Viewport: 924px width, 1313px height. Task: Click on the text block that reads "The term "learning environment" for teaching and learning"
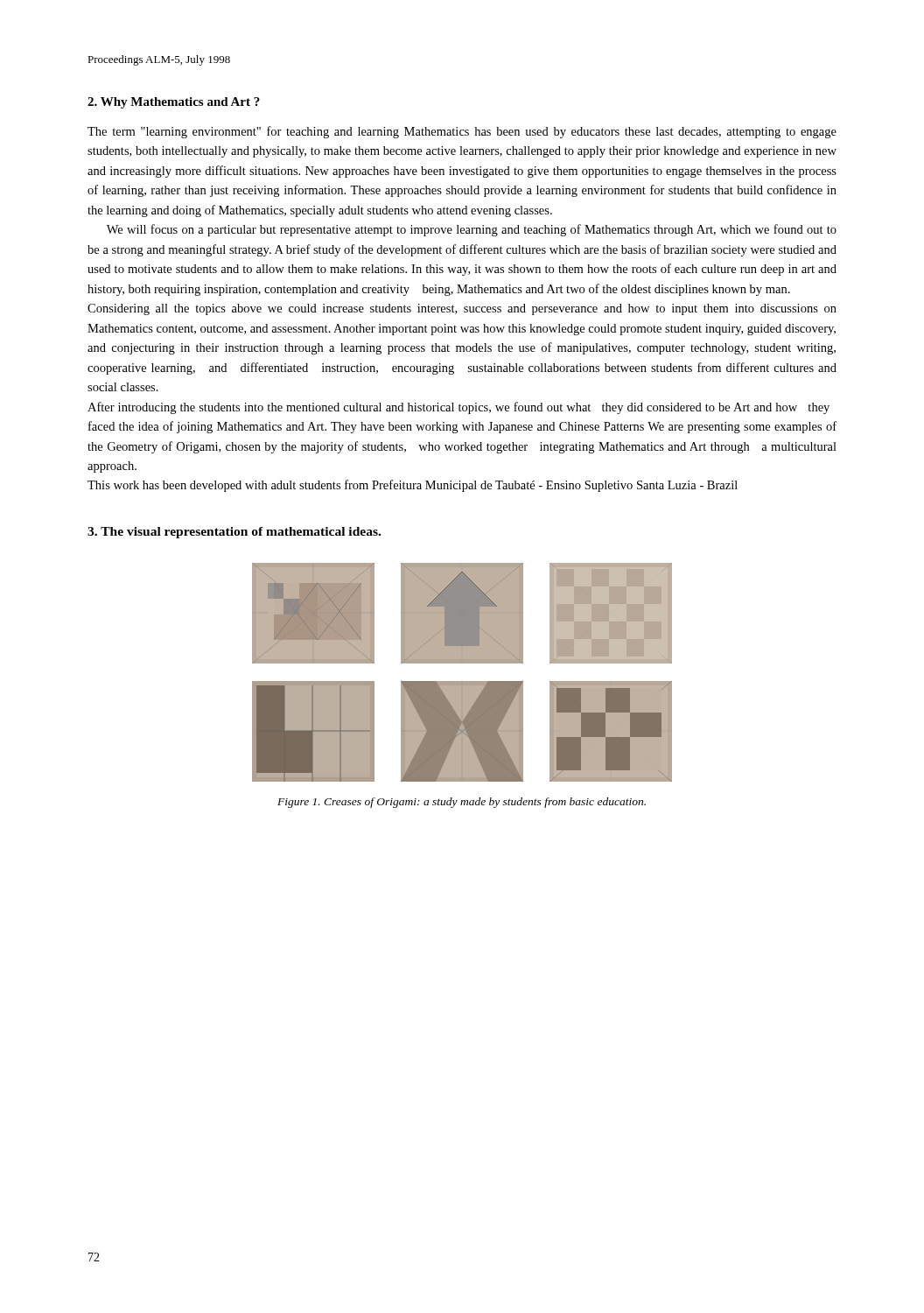pyautogui.click(x=462, y=309)
